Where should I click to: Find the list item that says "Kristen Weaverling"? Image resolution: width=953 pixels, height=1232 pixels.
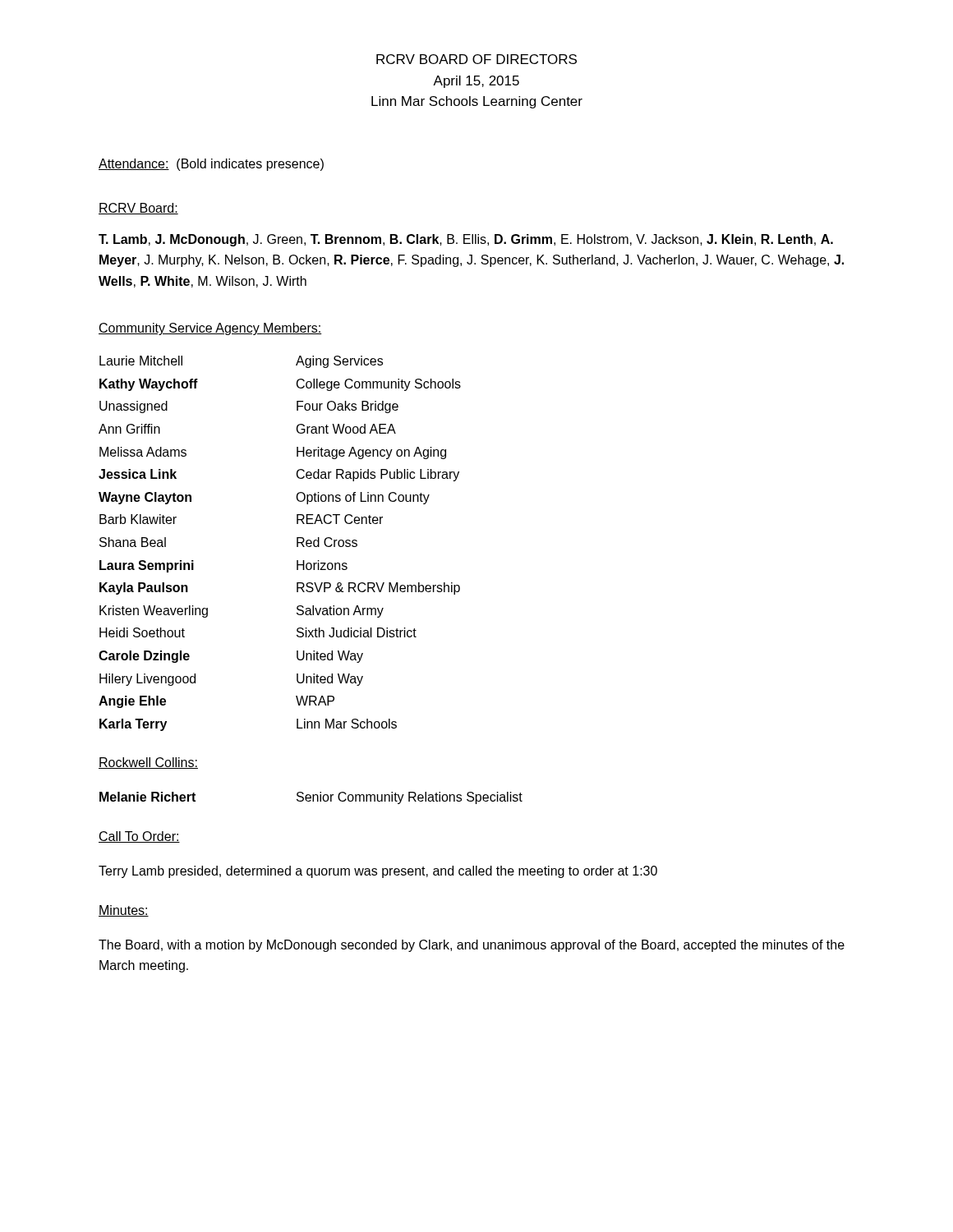[x=154, y=611]
